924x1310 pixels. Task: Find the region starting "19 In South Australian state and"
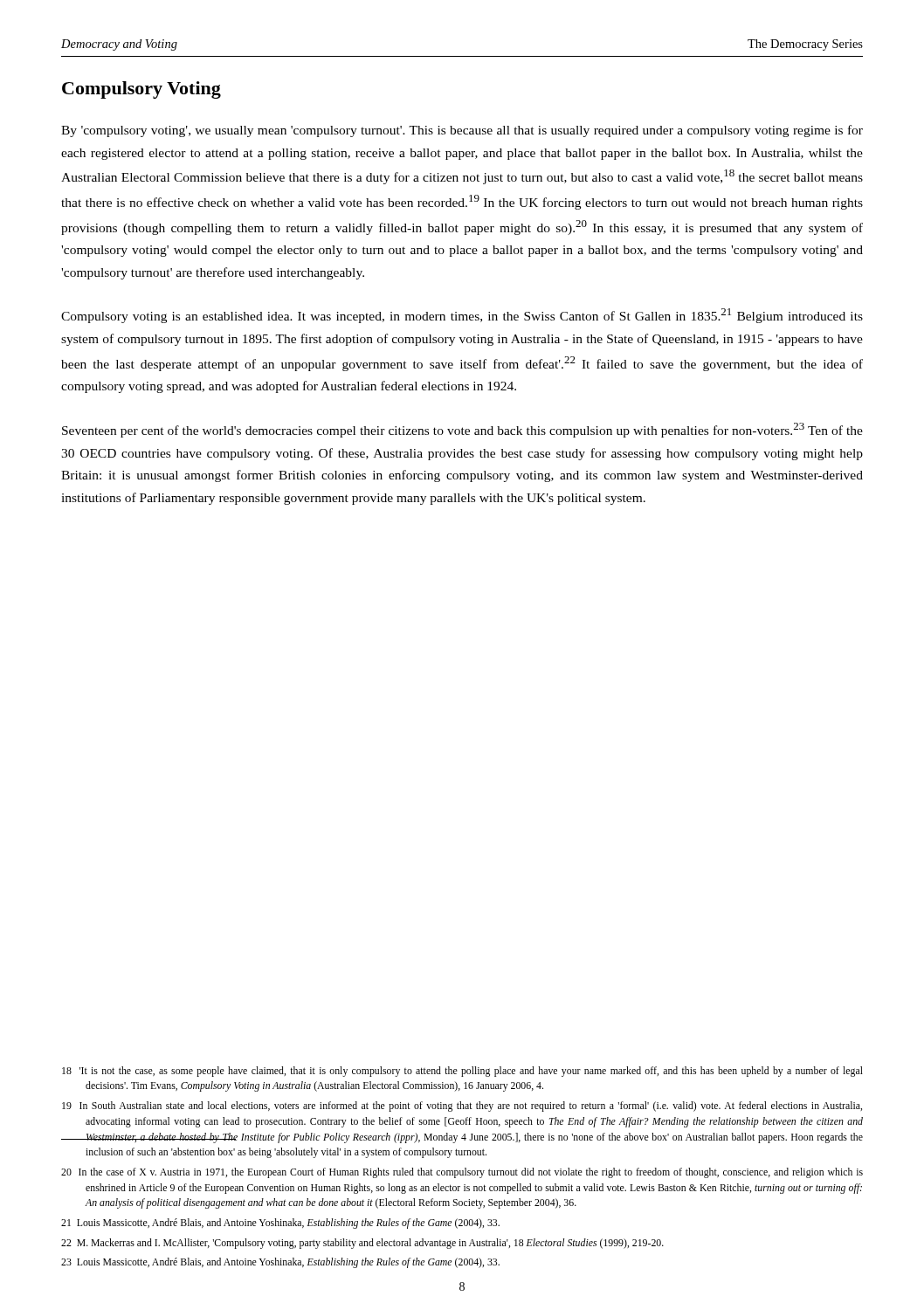click(x=462, y=1129)
